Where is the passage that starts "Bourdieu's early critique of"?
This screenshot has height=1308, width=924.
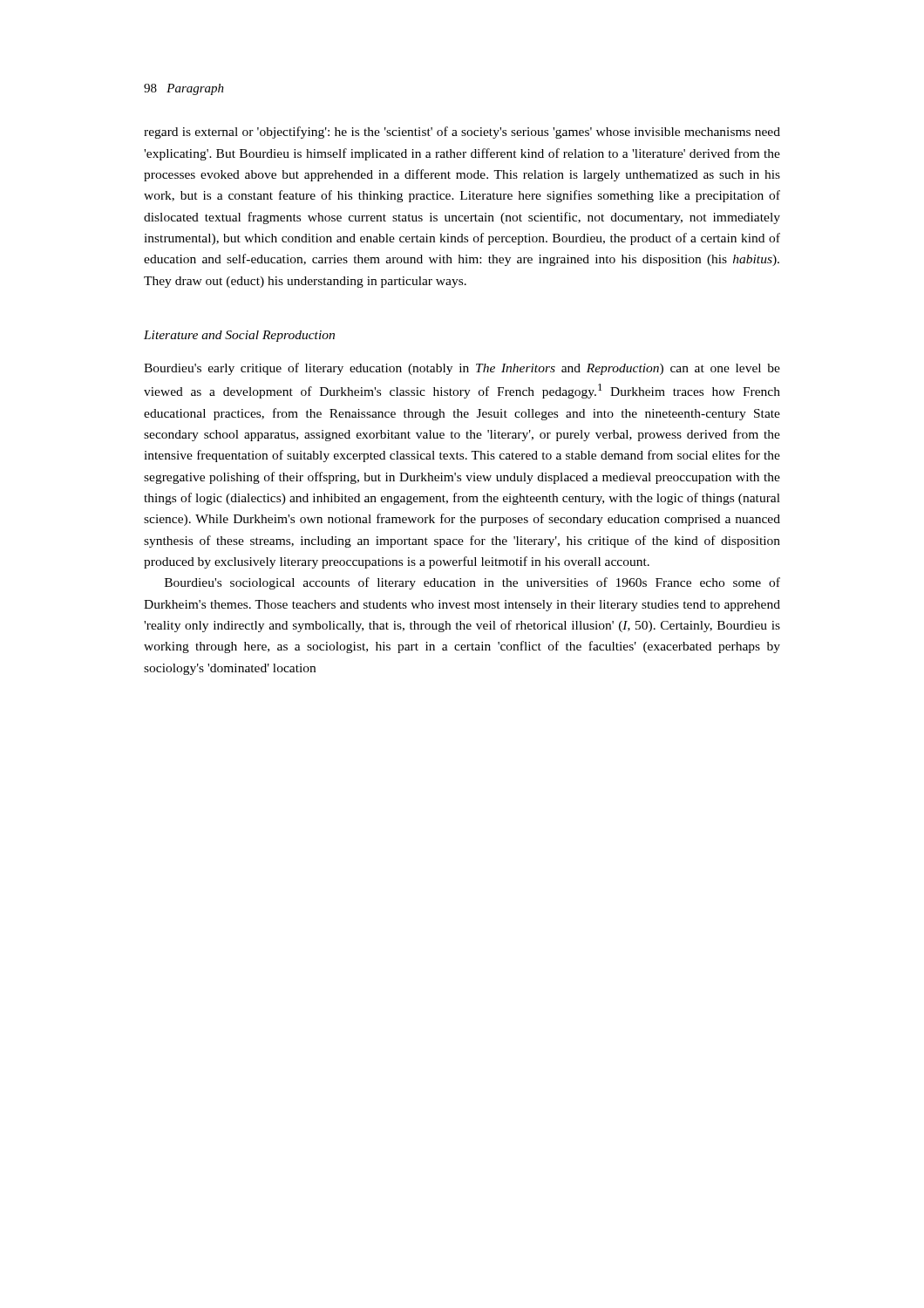[x=462, y=518]
